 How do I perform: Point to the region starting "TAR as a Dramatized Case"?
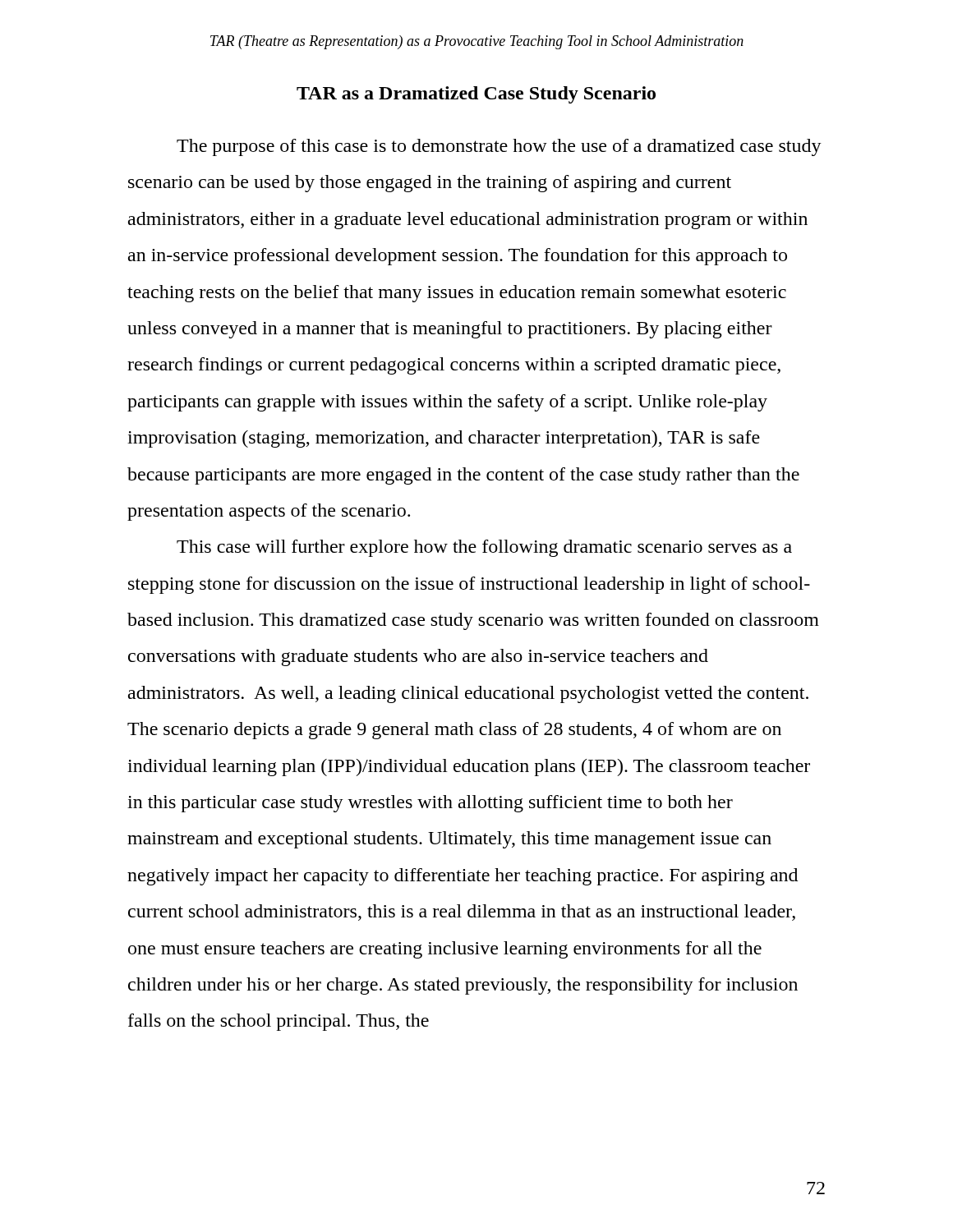[476, 93]
